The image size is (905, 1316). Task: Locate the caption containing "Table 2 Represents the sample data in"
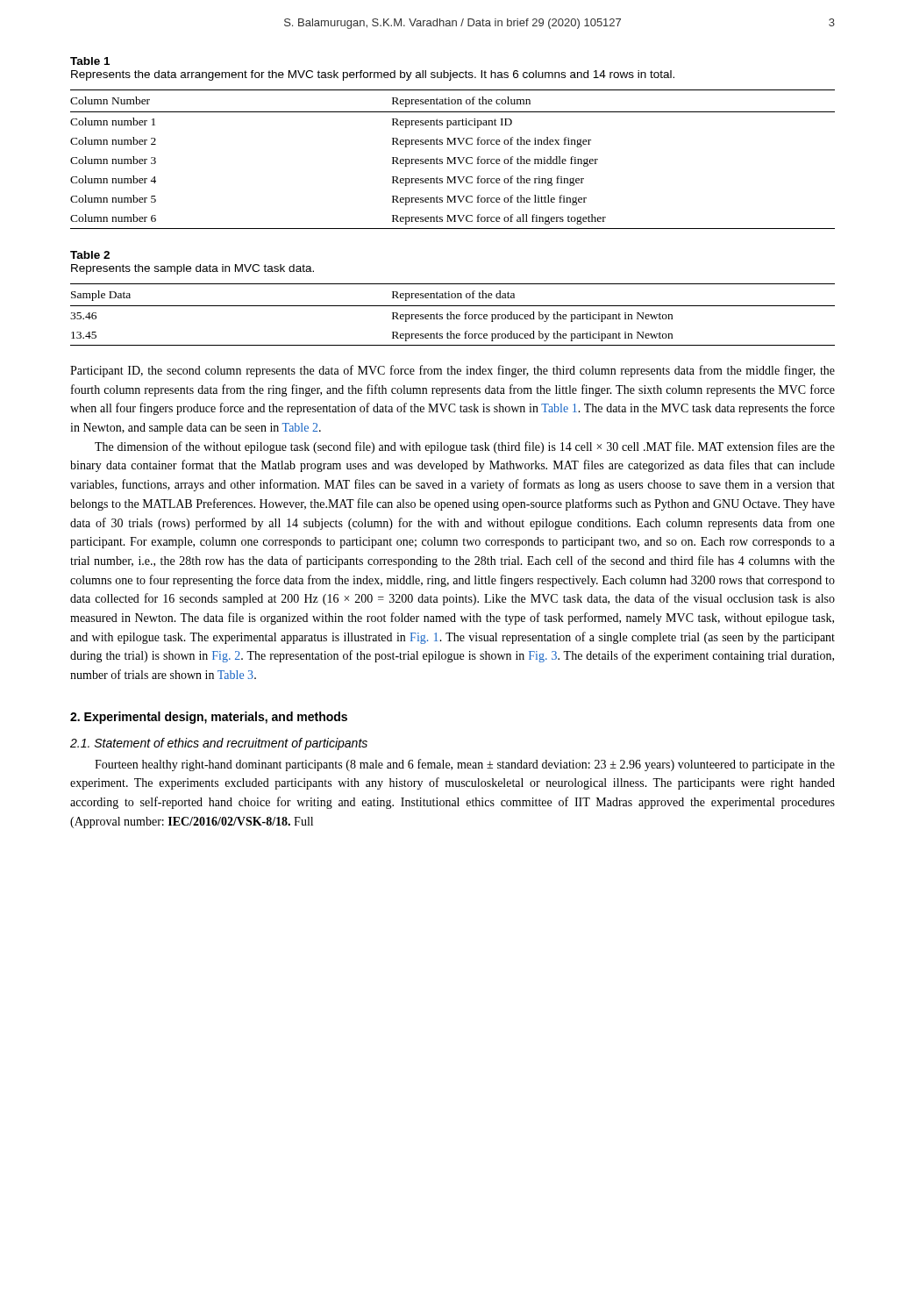coord(193,261)
